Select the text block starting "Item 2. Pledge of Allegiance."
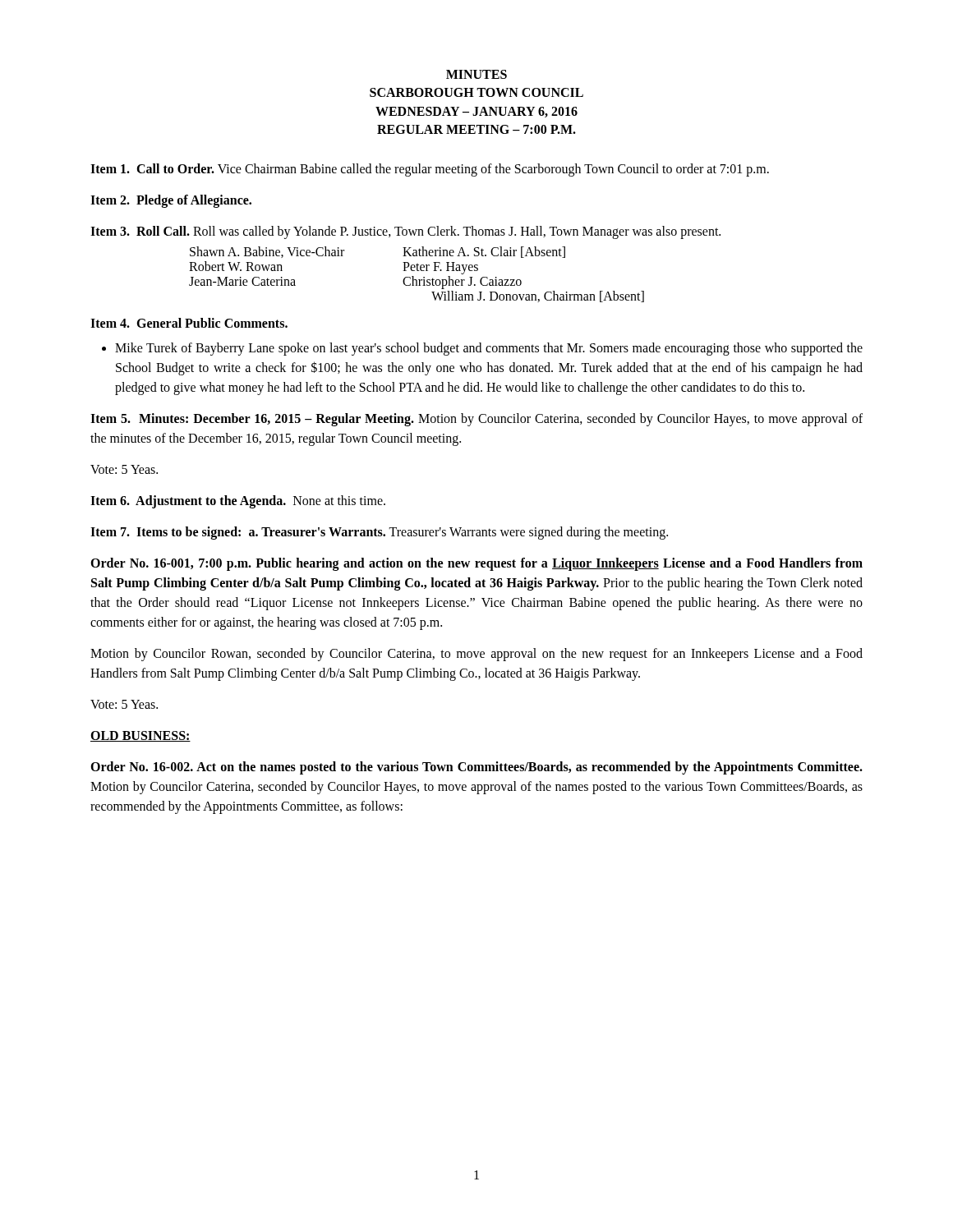Image resolution: width=953 pixels, height=1232 pixels. 171,200
